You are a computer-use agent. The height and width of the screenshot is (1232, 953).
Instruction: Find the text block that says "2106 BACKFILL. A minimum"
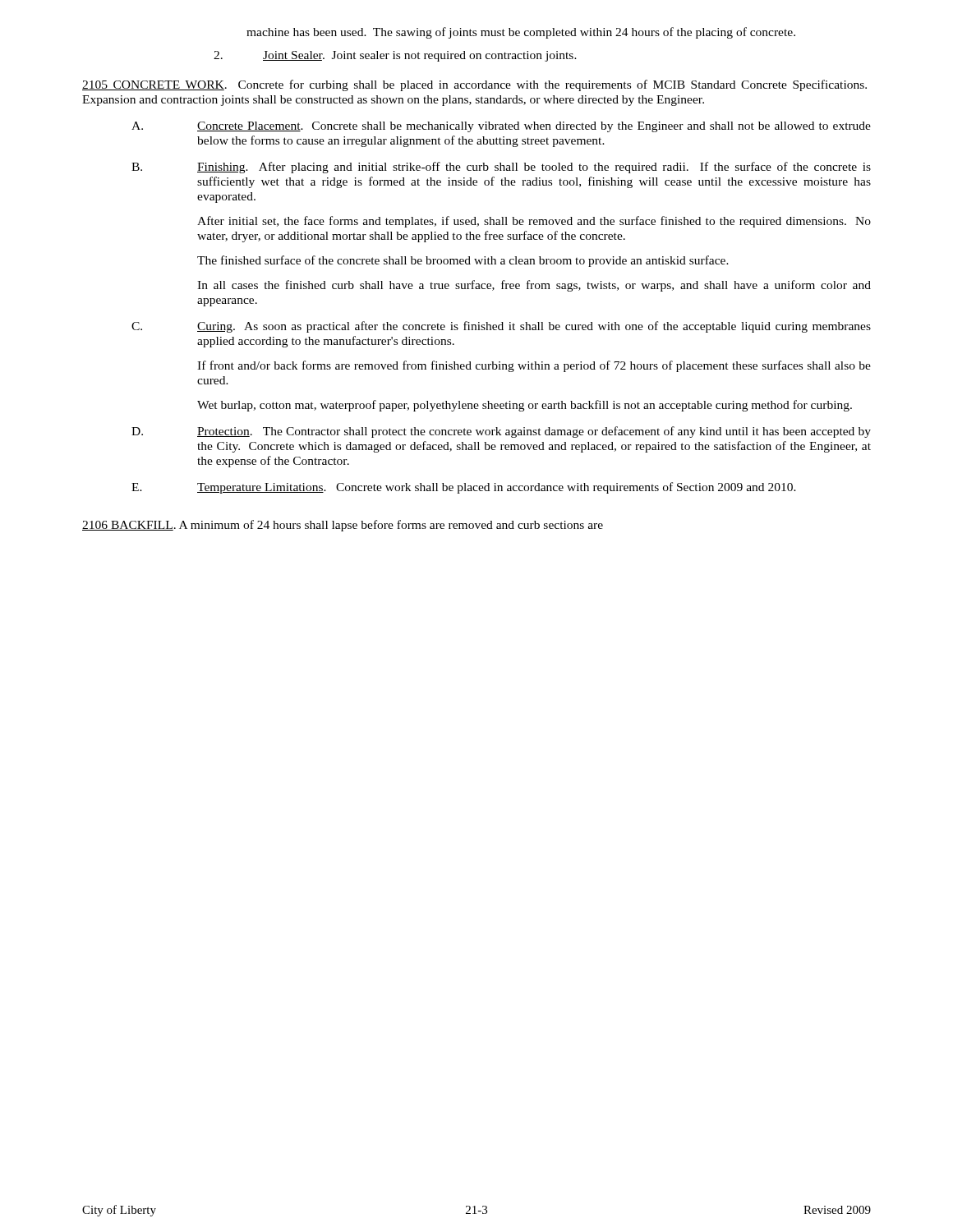343,524
